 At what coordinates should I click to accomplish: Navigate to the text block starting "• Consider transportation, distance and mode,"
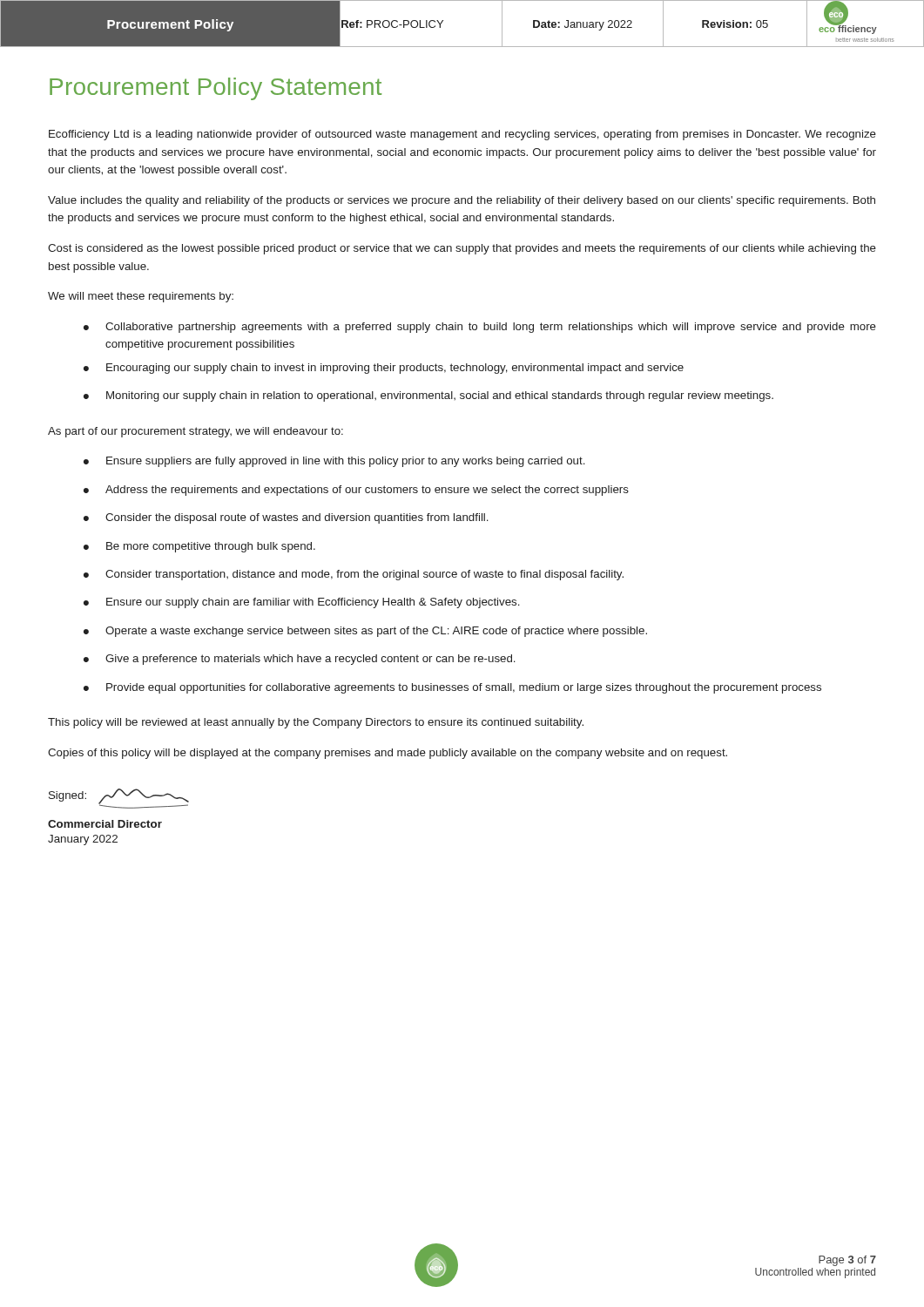479,576
